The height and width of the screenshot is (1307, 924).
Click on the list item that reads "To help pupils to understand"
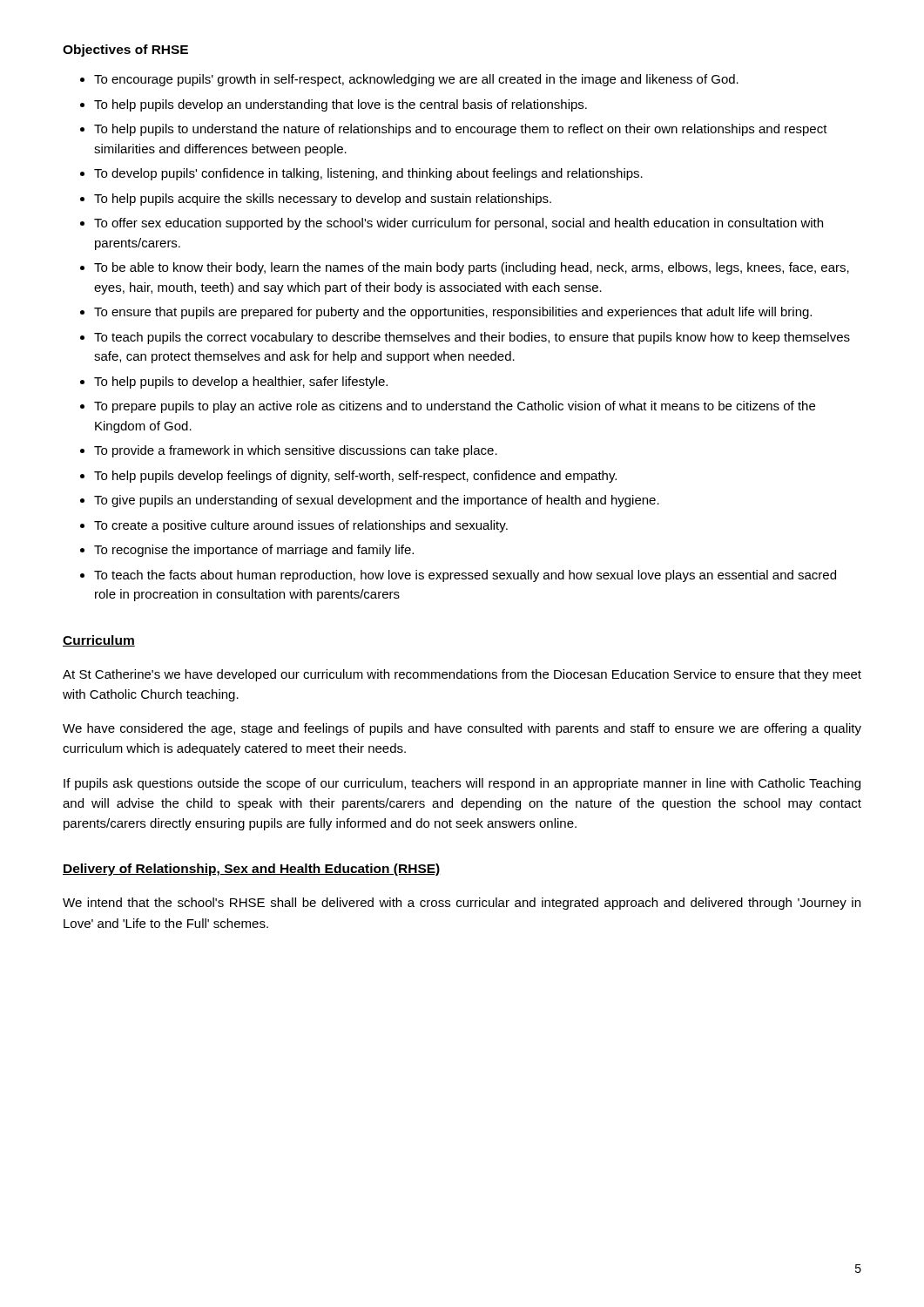pos(460,138)
